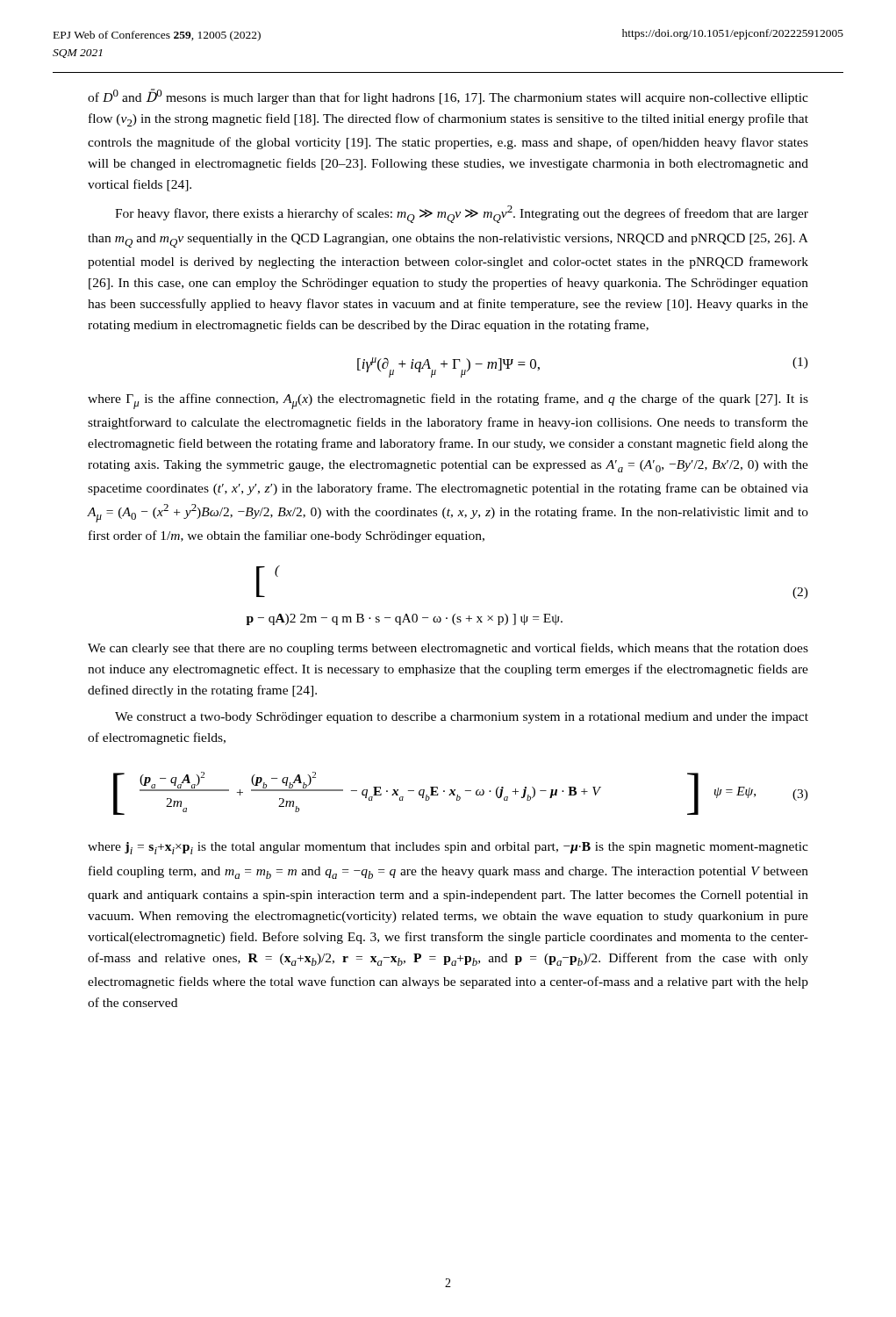
Task: Select the text block that says "of D0 and D̄0"
Action: click(x=448, y=140)
